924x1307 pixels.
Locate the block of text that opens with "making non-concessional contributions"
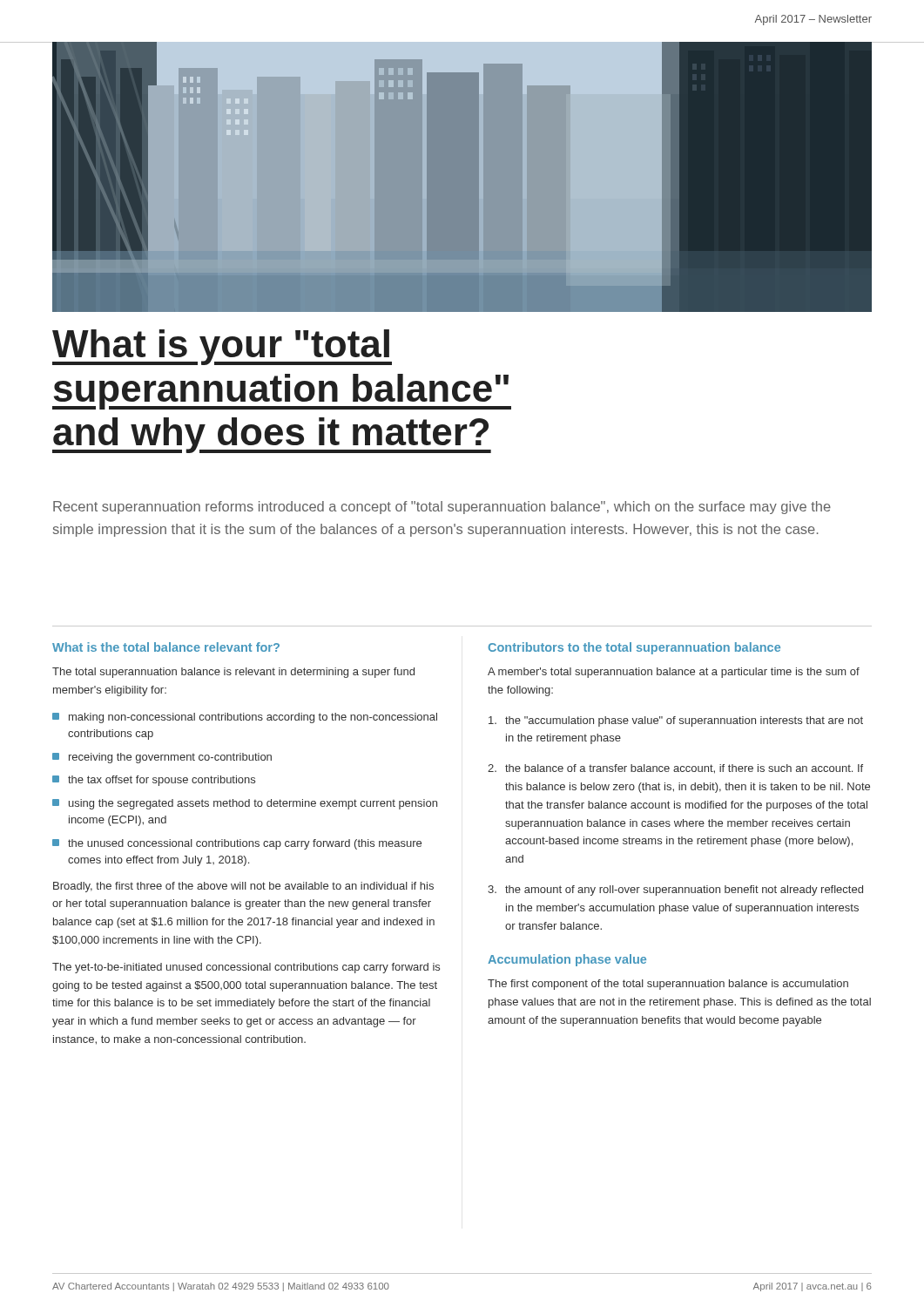coord(248,725)
